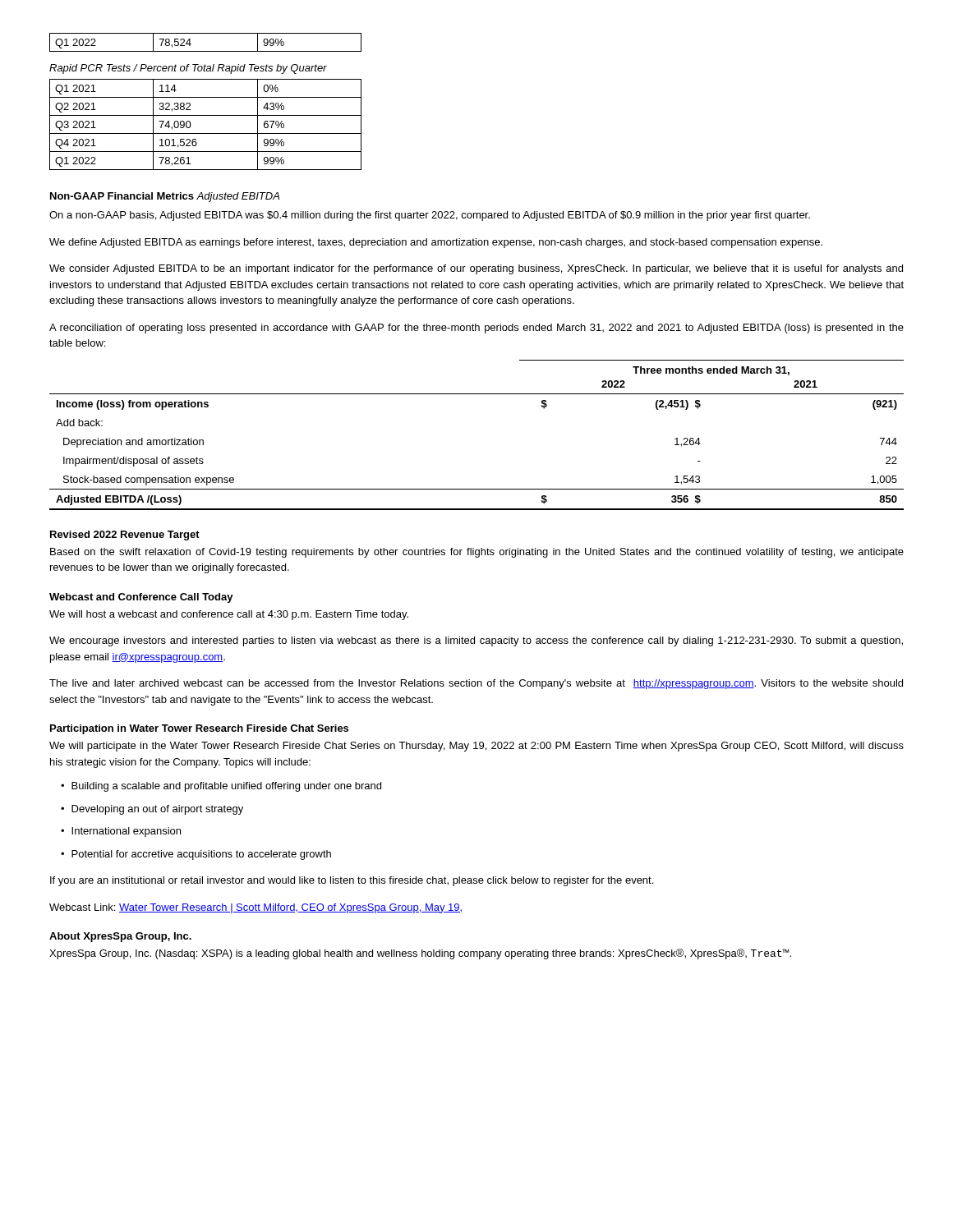Click on the text starting "A reconciliation of operating loss presented"
This screenshot has width=953, height=1232.
(x=476, y=335)
